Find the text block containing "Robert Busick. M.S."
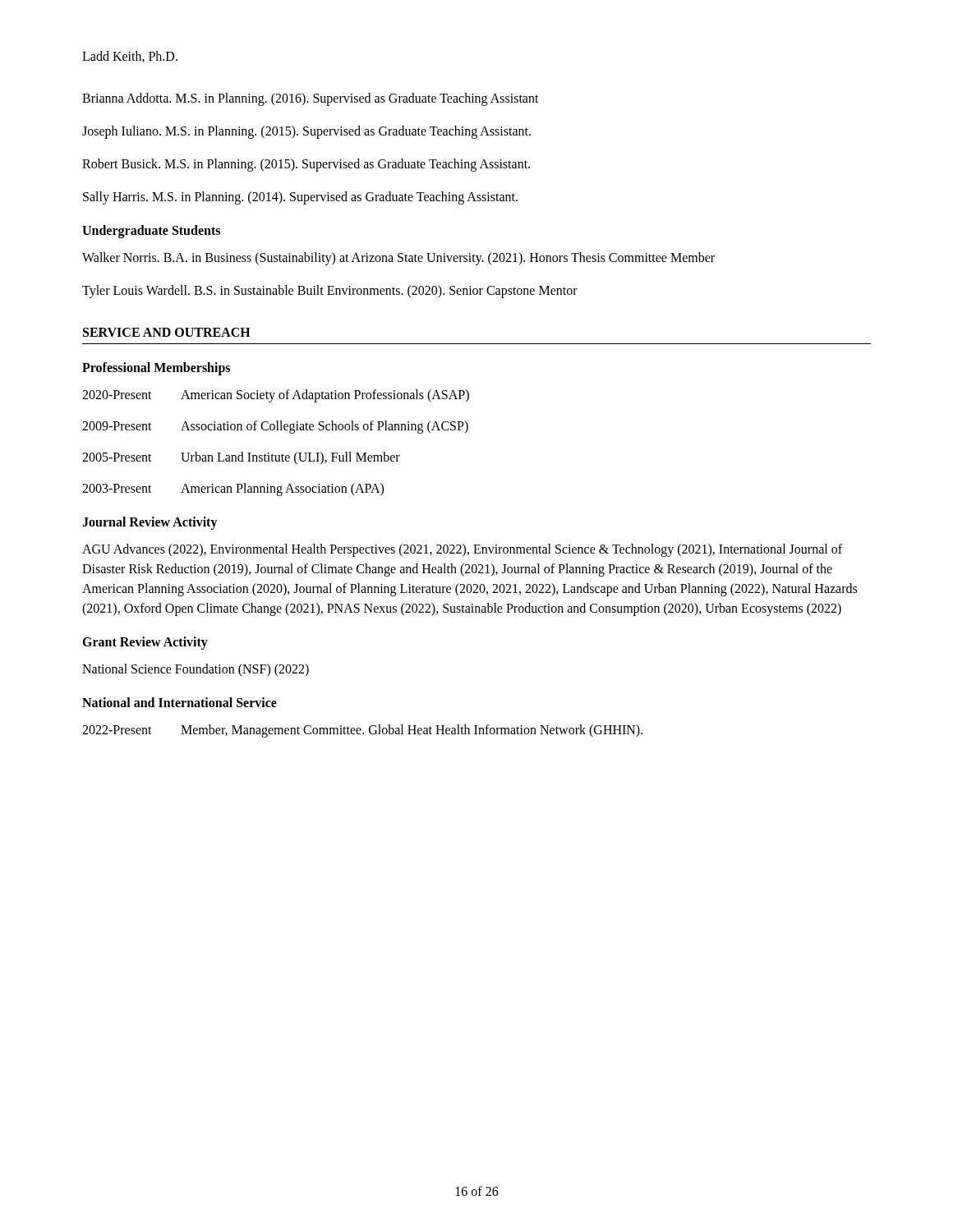 [x=306, y=164]
